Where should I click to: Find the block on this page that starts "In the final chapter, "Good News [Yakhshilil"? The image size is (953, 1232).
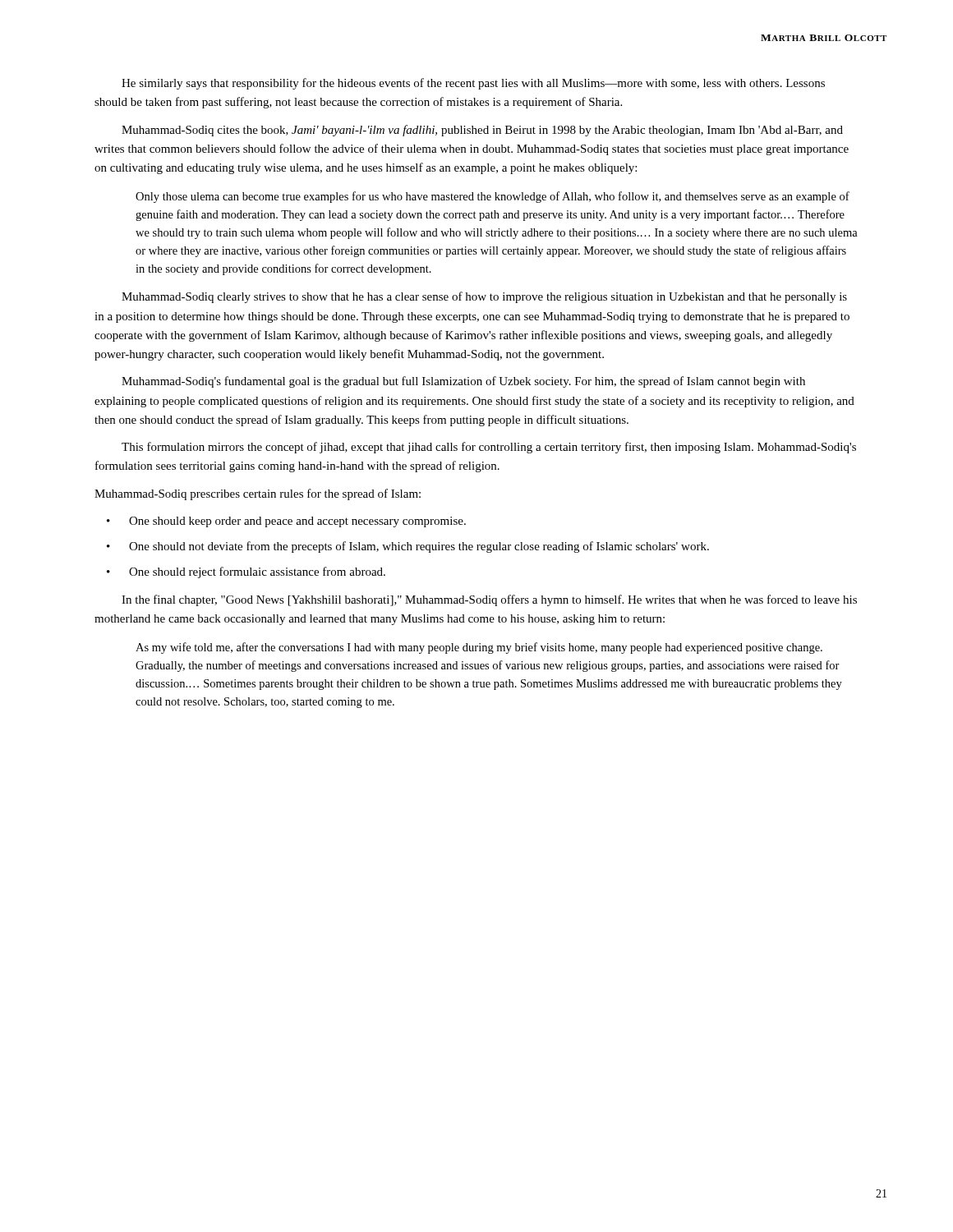pos(476,609)
